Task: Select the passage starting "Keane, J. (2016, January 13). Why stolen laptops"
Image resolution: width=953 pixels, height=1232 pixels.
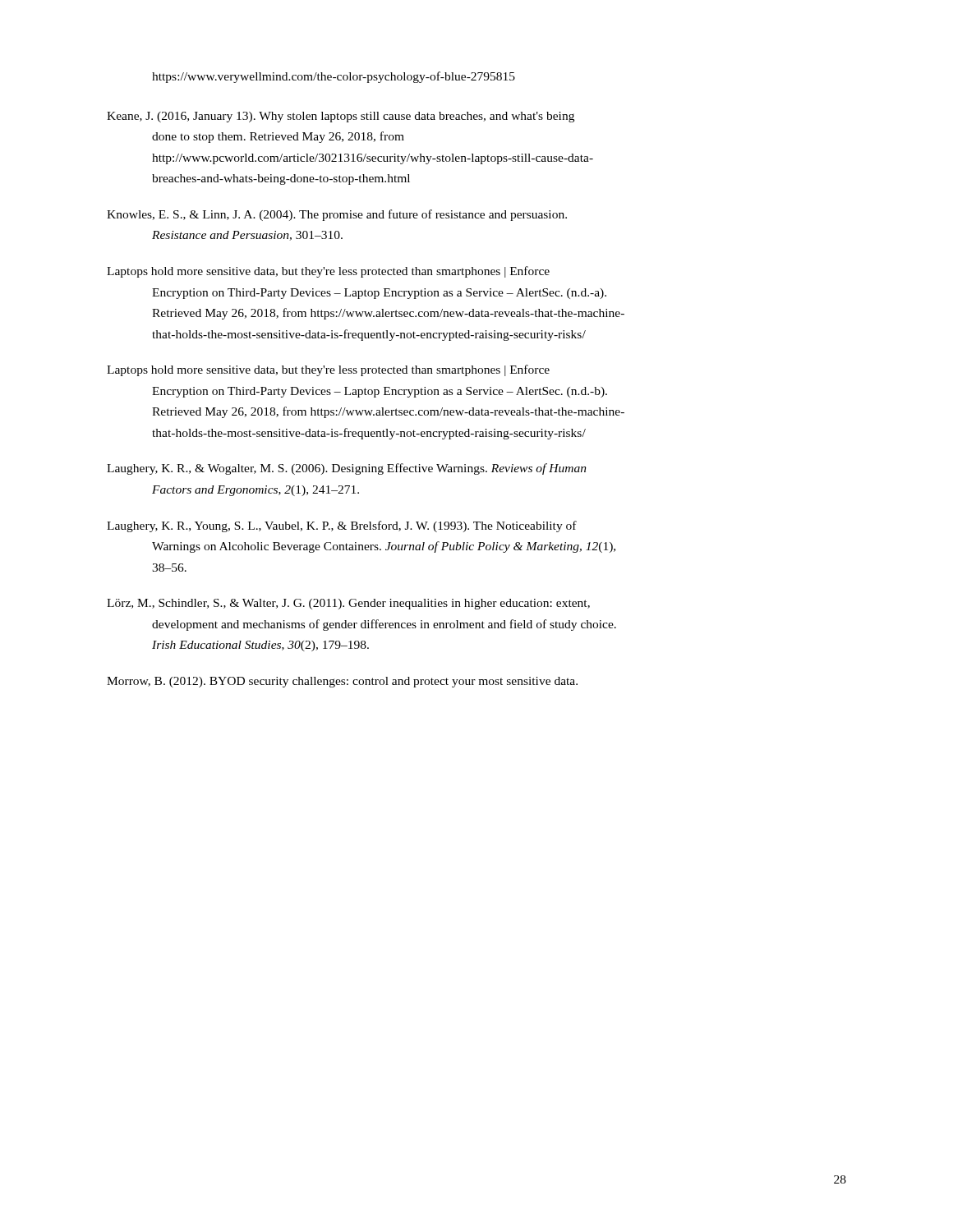Action: (476, 147)
